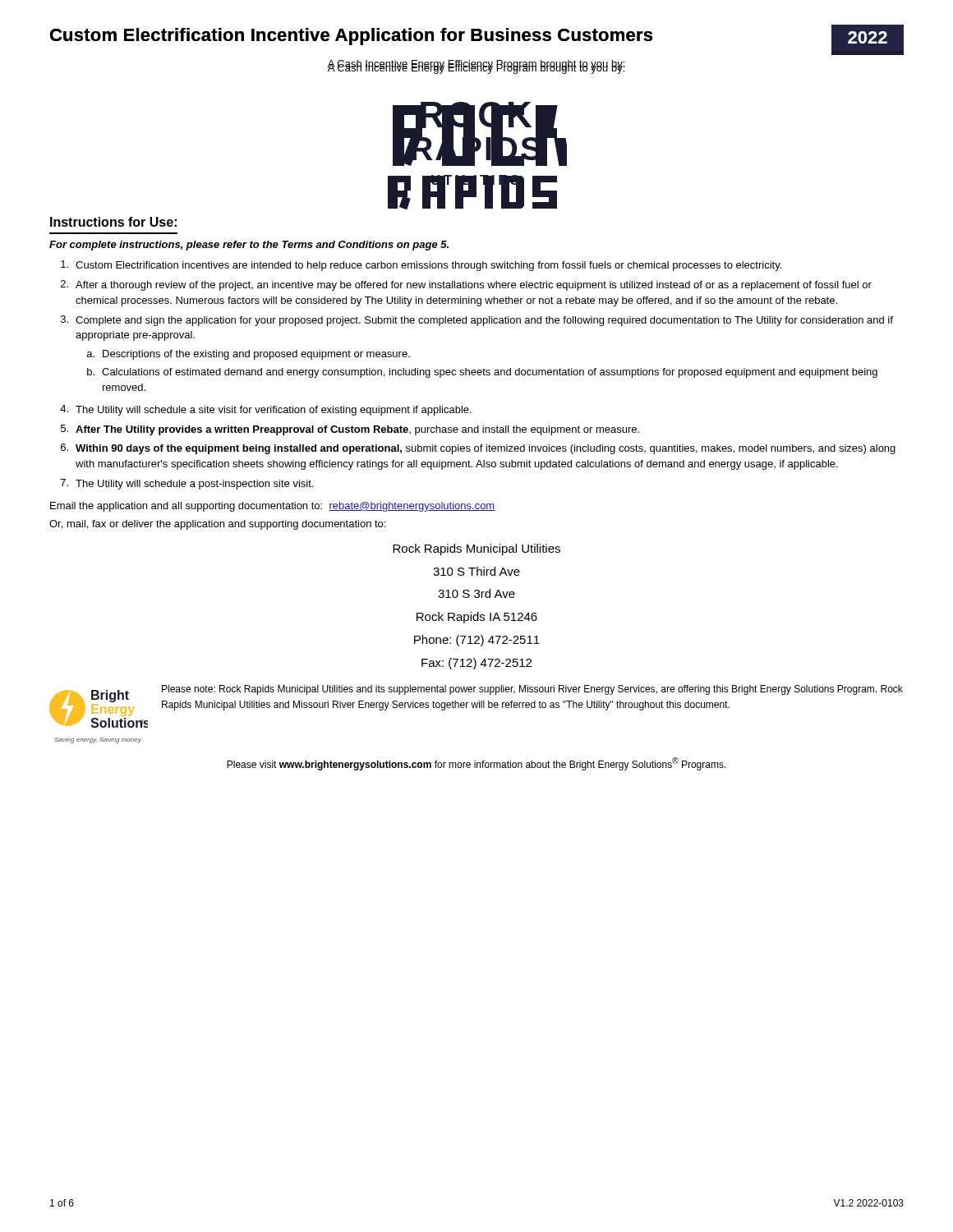This screenshot has height=1232, width=953.
Task: Point to the text starting "Instructions for Use:"
Action: 114,222
